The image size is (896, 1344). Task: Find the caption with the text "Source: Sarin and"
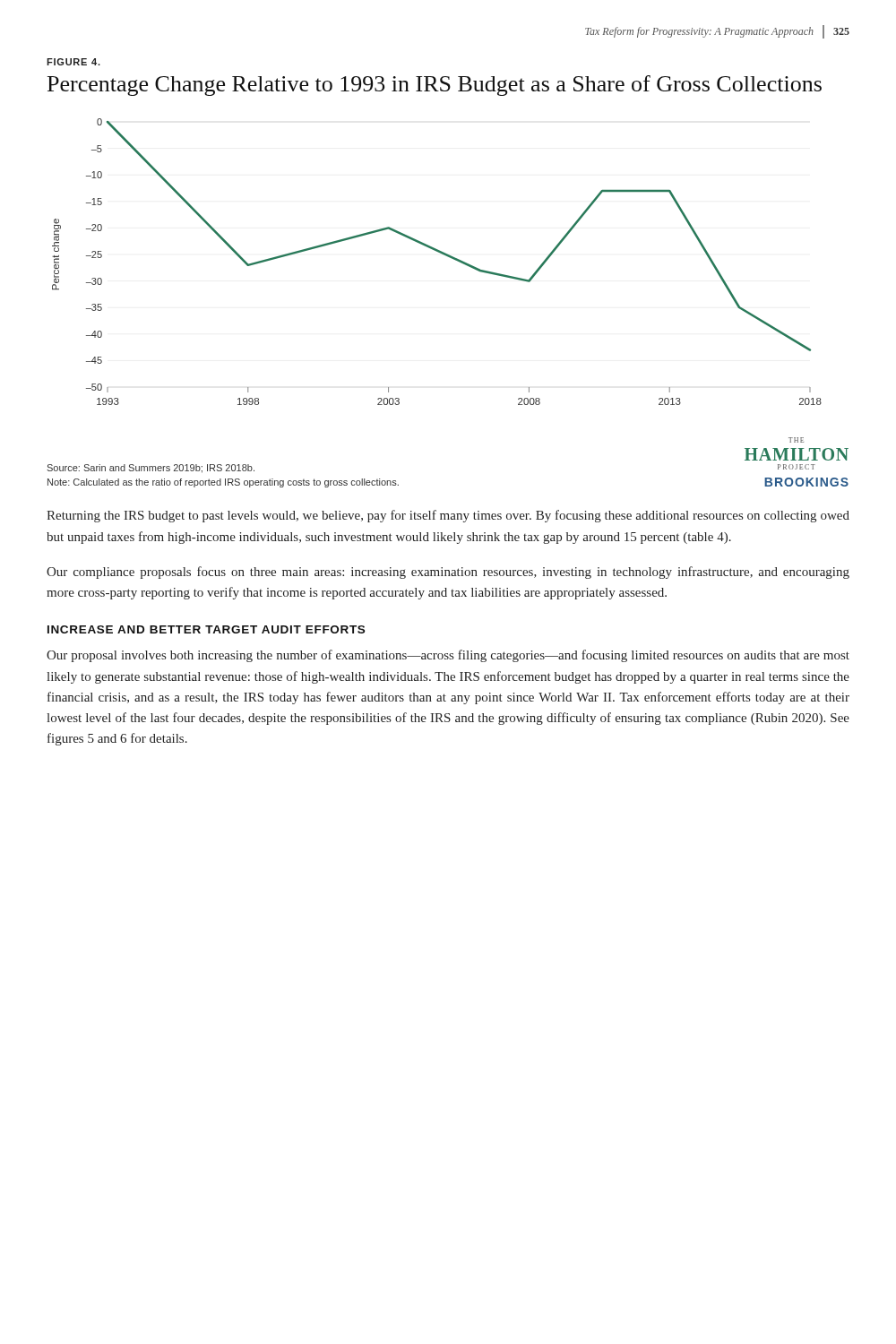pos(223,474)
